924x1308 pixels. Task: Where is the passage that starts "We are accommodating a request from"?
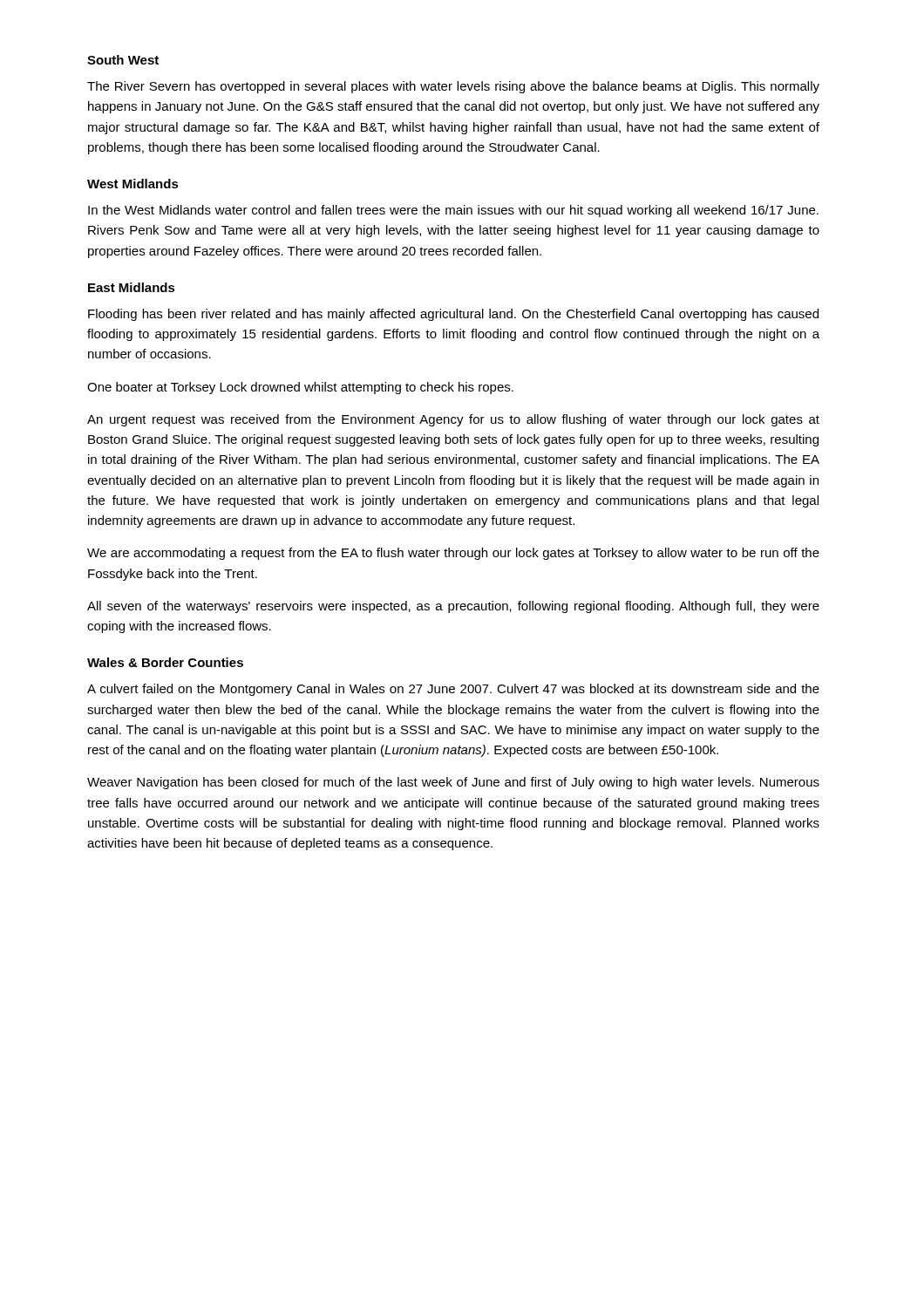coord(453,563)
